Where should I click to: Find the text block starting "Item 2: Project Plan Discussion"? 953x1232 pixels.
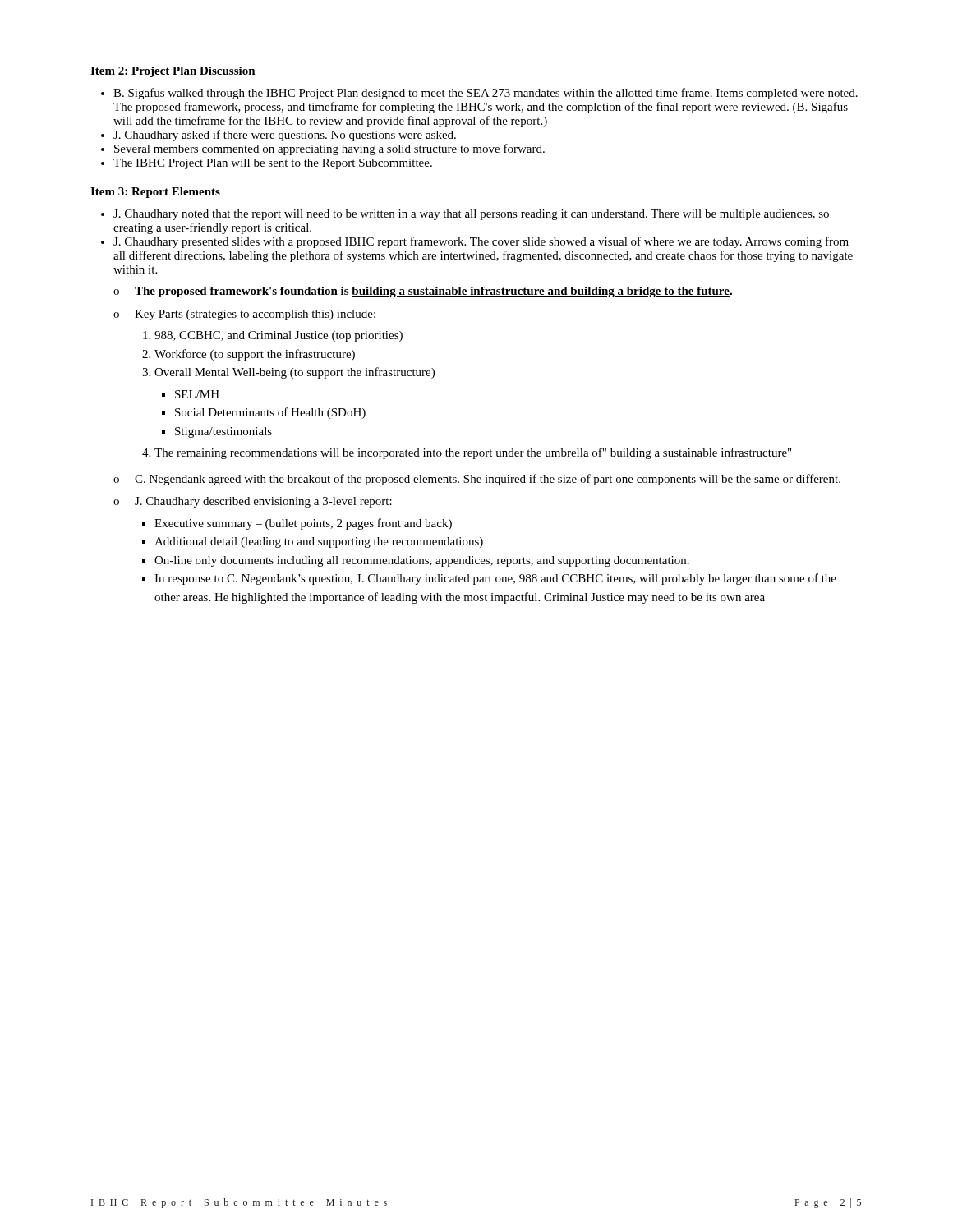point(173,71)
